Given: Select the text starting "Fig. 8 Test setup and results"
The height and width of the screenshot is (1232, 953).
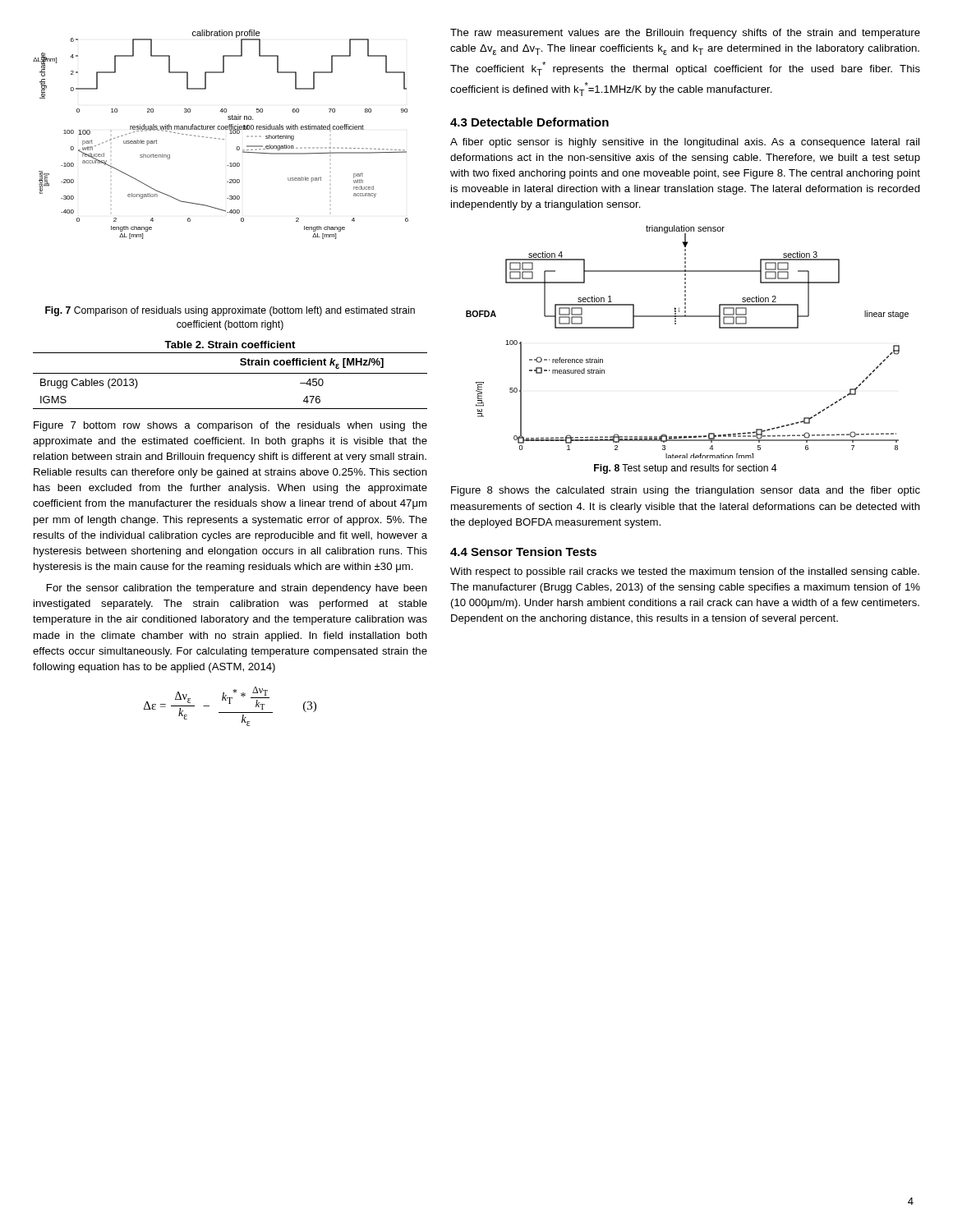Looking at the screenshot, I should (685, 468).
